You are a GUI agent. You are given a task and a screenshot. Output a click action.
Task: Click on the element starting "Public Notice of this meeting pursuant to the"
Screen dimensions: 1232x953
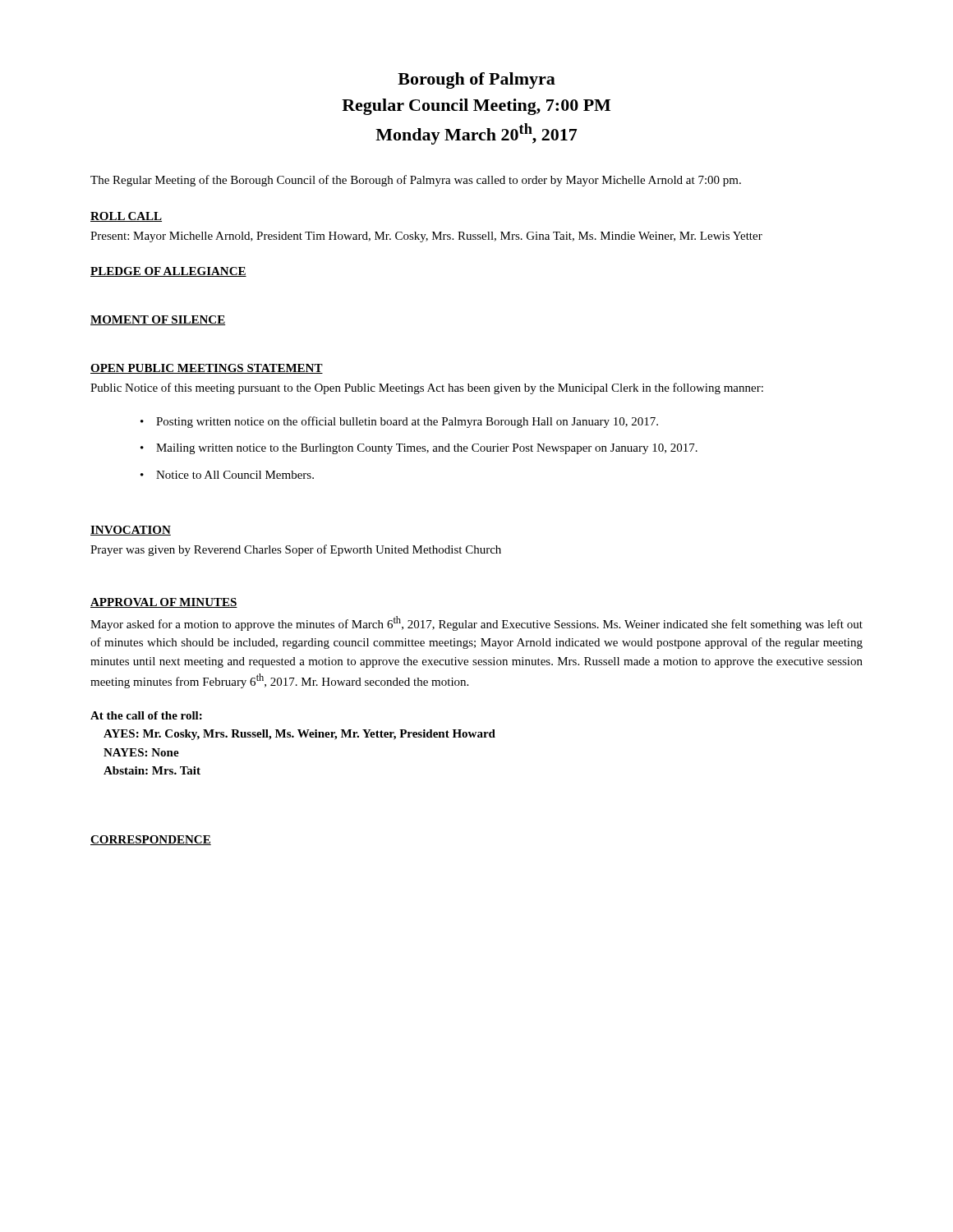click(427, 388)
